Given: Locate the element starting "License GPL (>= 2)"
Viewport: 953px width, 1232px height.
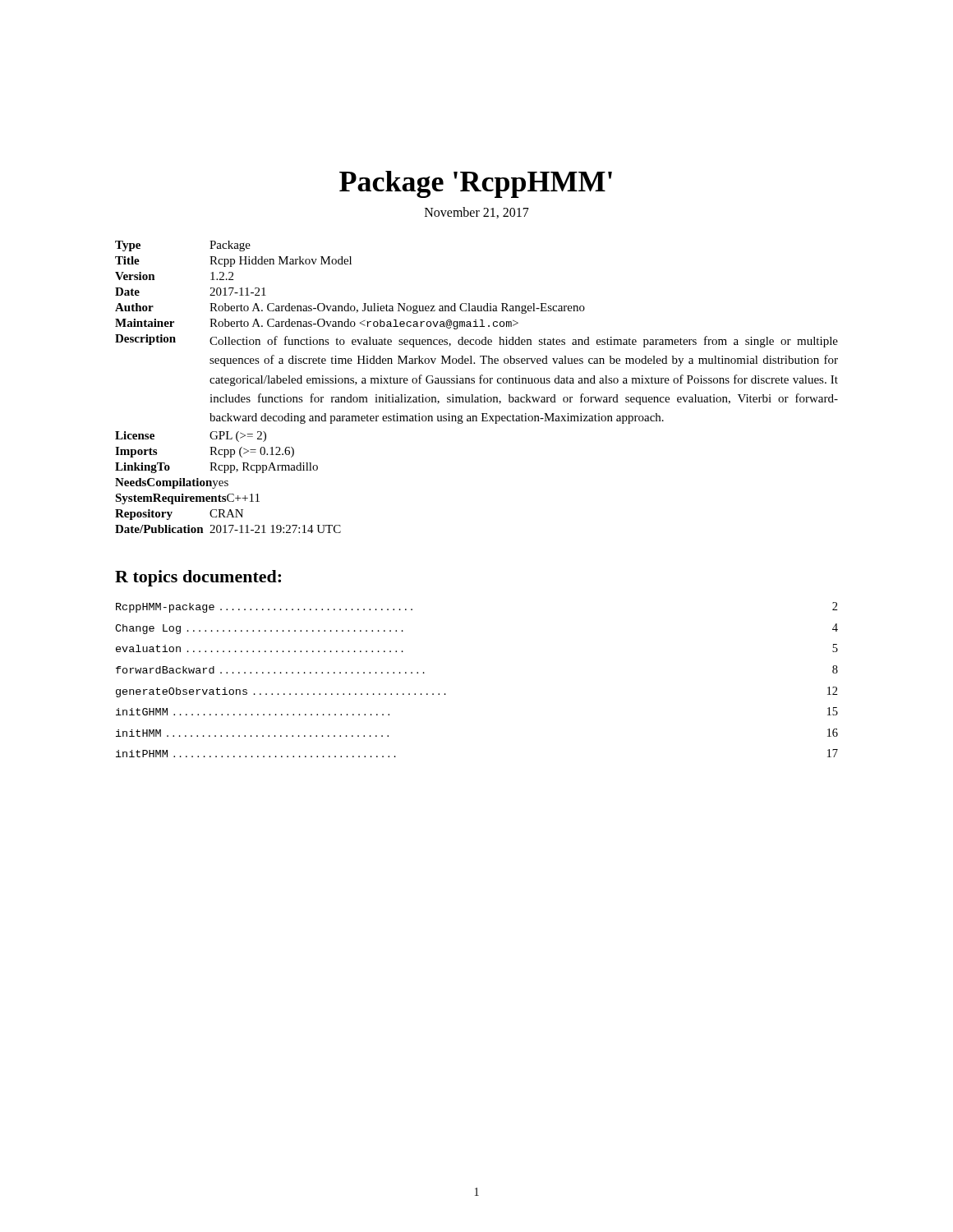Looking at the screenshot, I should pos(125,437).
